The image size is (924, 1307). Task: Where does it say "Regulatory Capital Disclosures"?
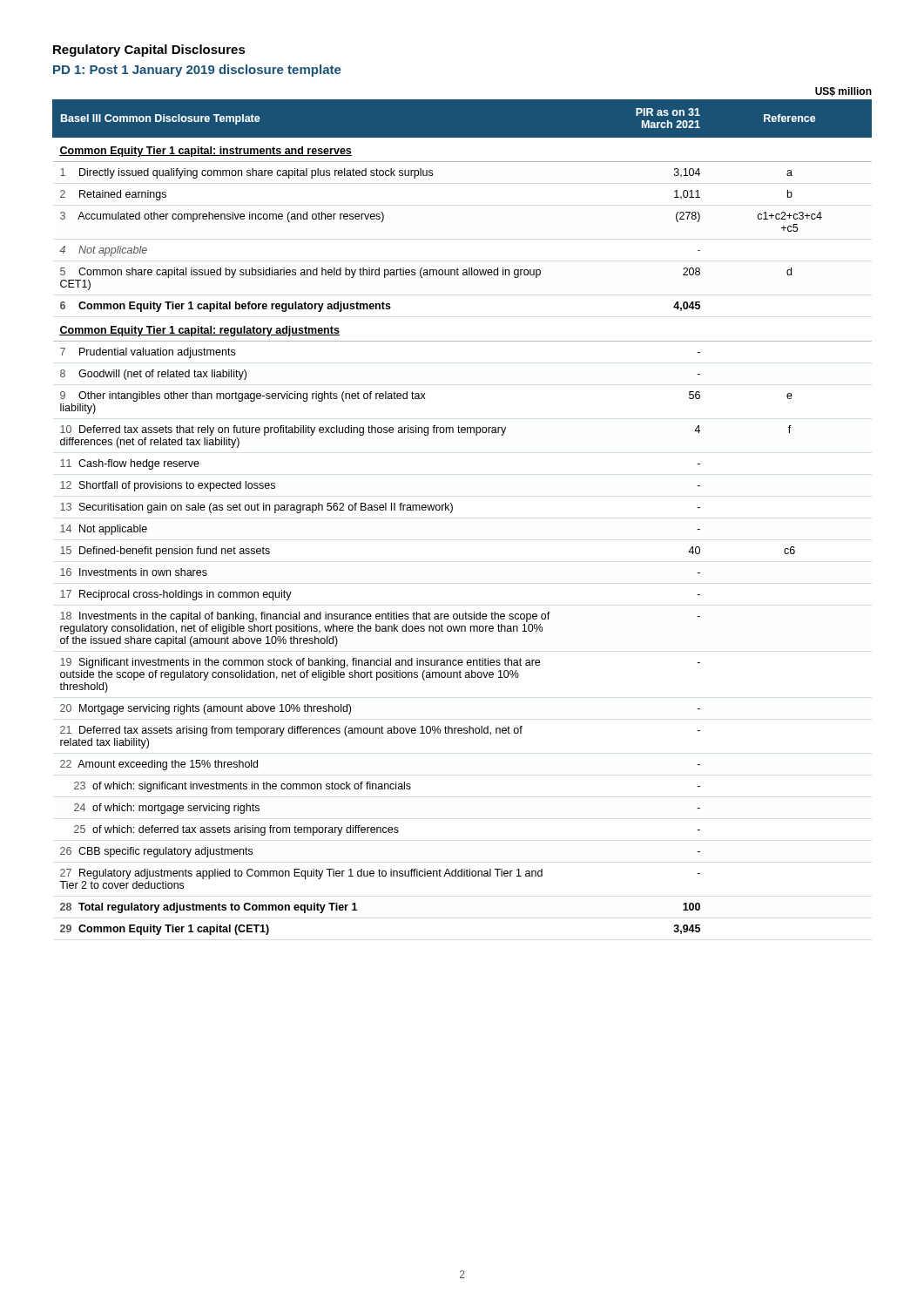[x=149, y=49]
